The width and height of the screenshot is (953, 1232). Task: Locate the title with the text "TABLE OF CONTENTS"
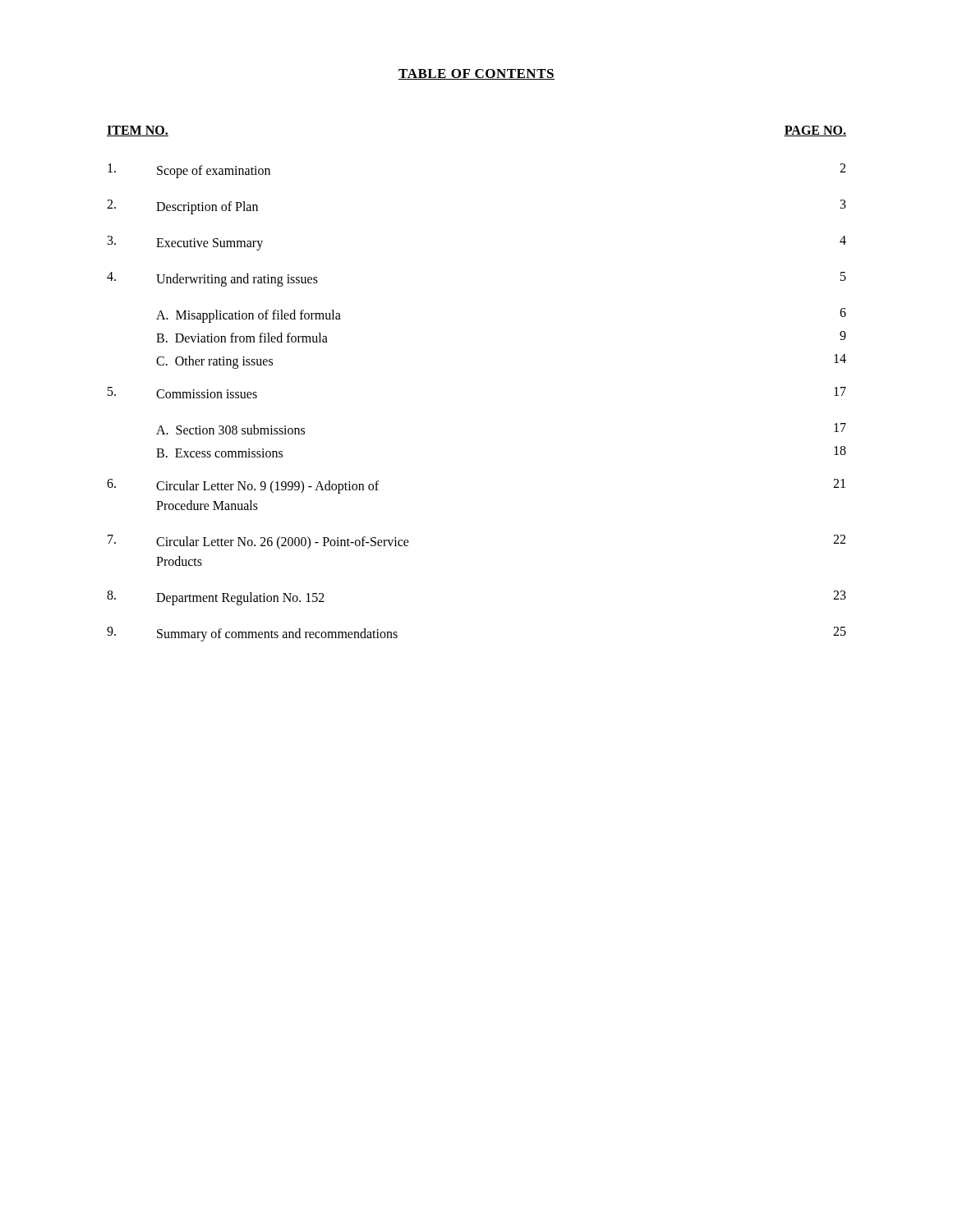[476, 73]
